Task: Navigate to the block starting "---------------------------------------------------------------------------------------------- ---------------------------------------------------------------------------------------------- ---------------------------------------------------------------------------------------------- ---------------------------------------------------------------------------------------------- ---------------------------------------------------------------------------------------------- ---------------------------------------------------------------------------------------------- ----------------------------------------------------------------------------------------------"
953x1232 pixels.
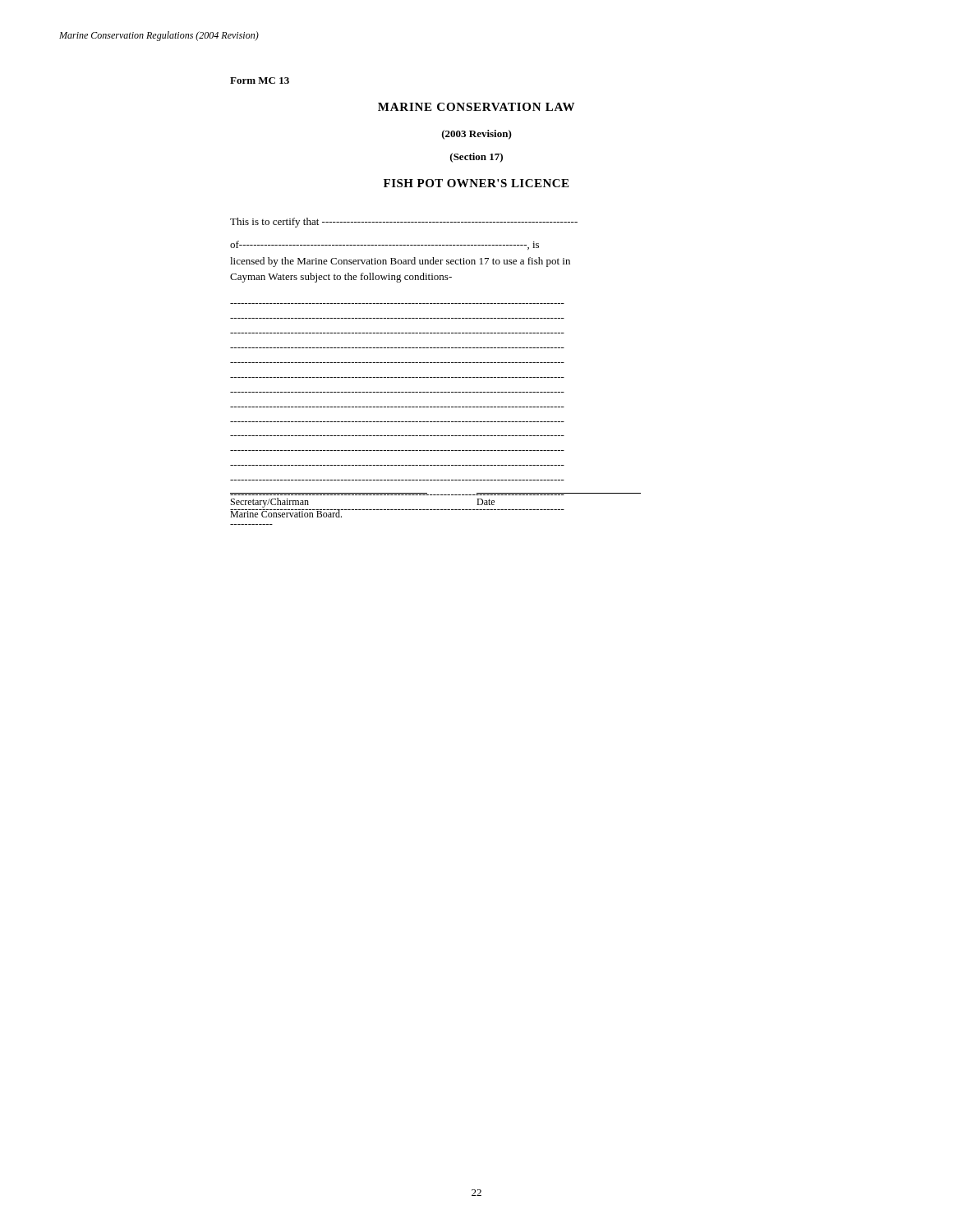Action: tap(485, 414)
